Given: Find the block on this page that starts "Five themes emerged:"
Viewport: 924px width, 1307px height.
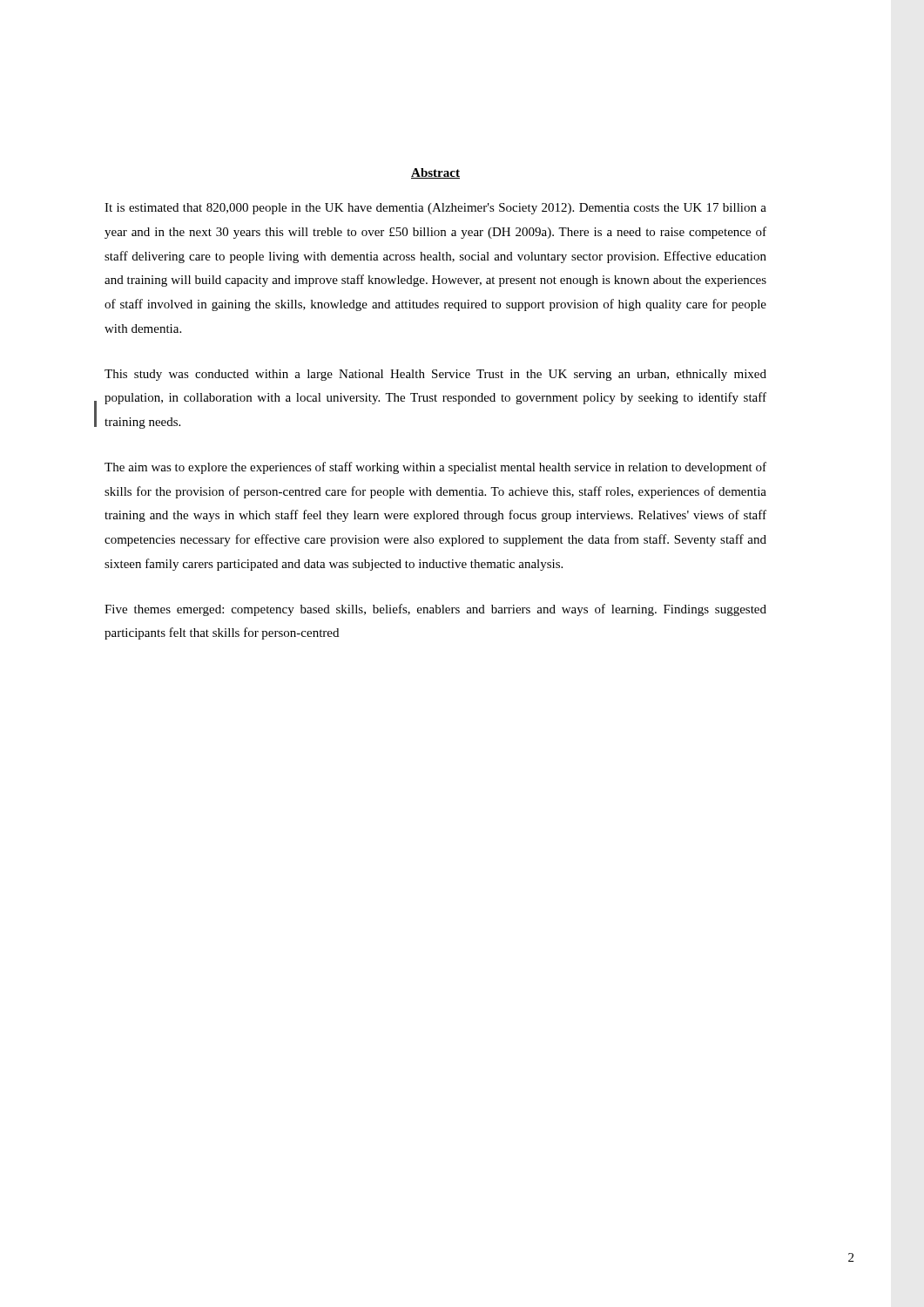Looking at the screenshot, I should coord(435,621).
